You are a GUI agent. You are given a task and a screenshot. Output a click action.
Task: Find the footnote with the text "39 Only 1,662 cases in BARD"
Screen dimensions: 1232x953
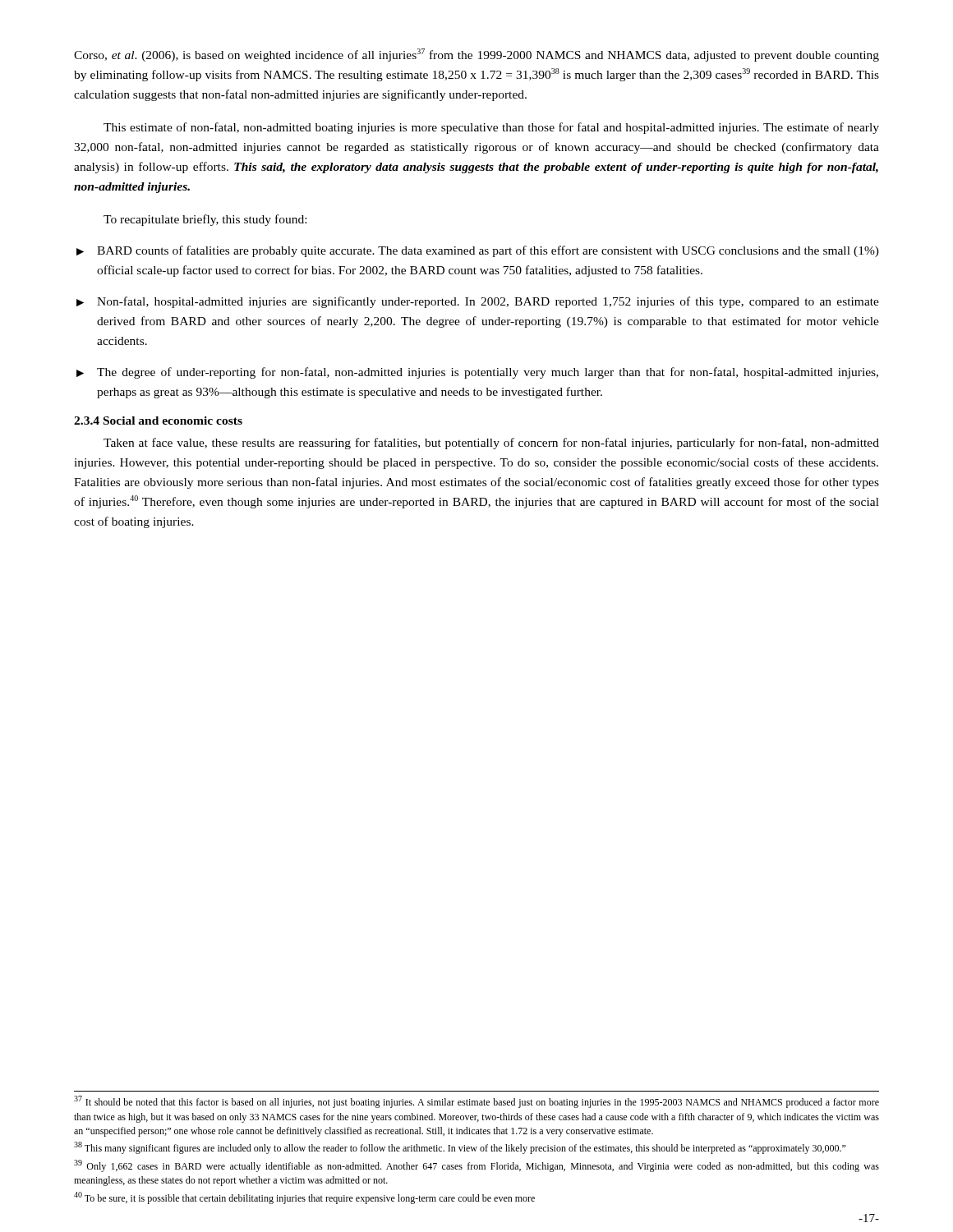(x=476, y=1173)
